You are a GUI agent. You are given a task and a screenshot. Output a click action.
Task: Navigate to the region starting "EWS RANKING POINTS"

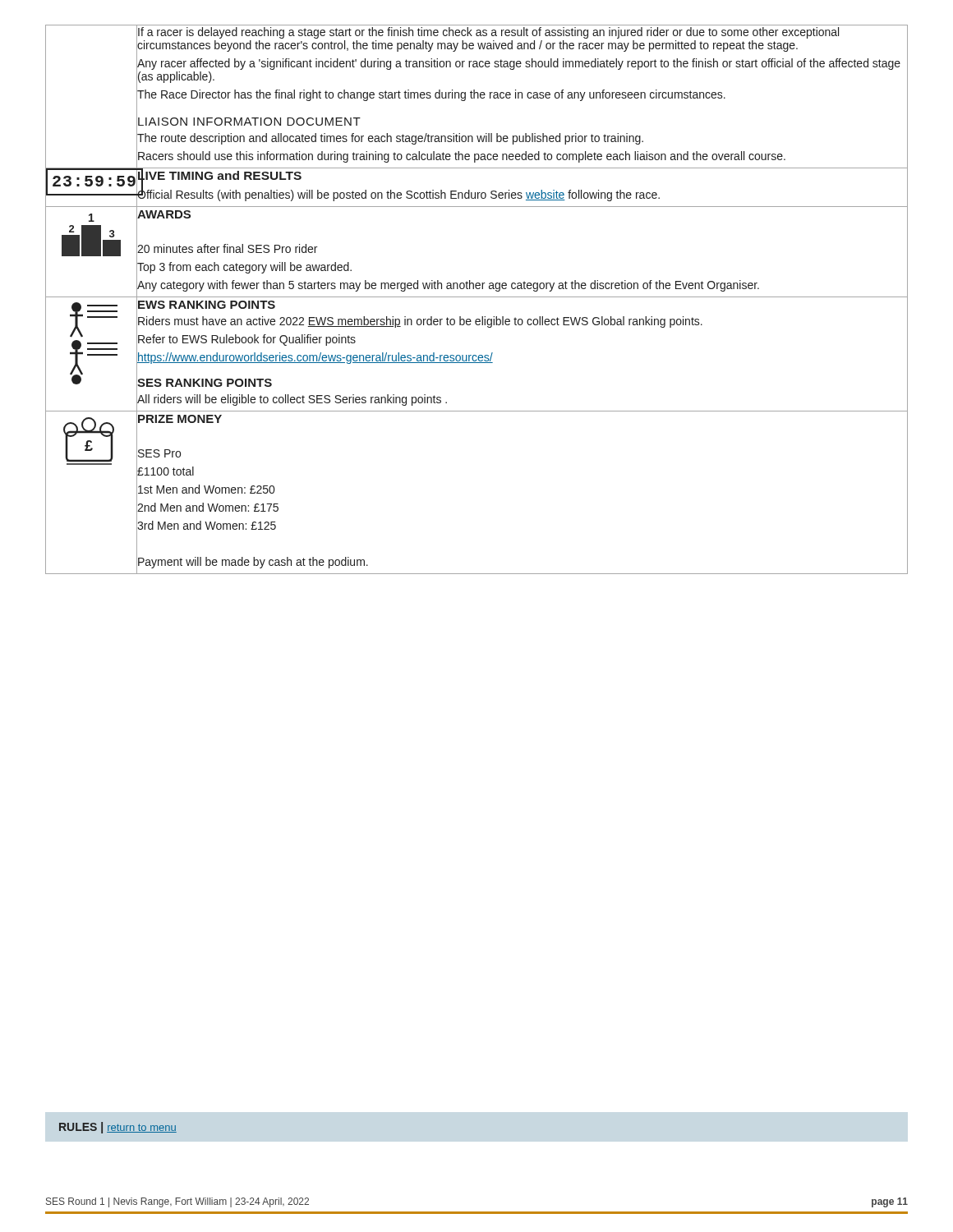[x=522, y=304]
